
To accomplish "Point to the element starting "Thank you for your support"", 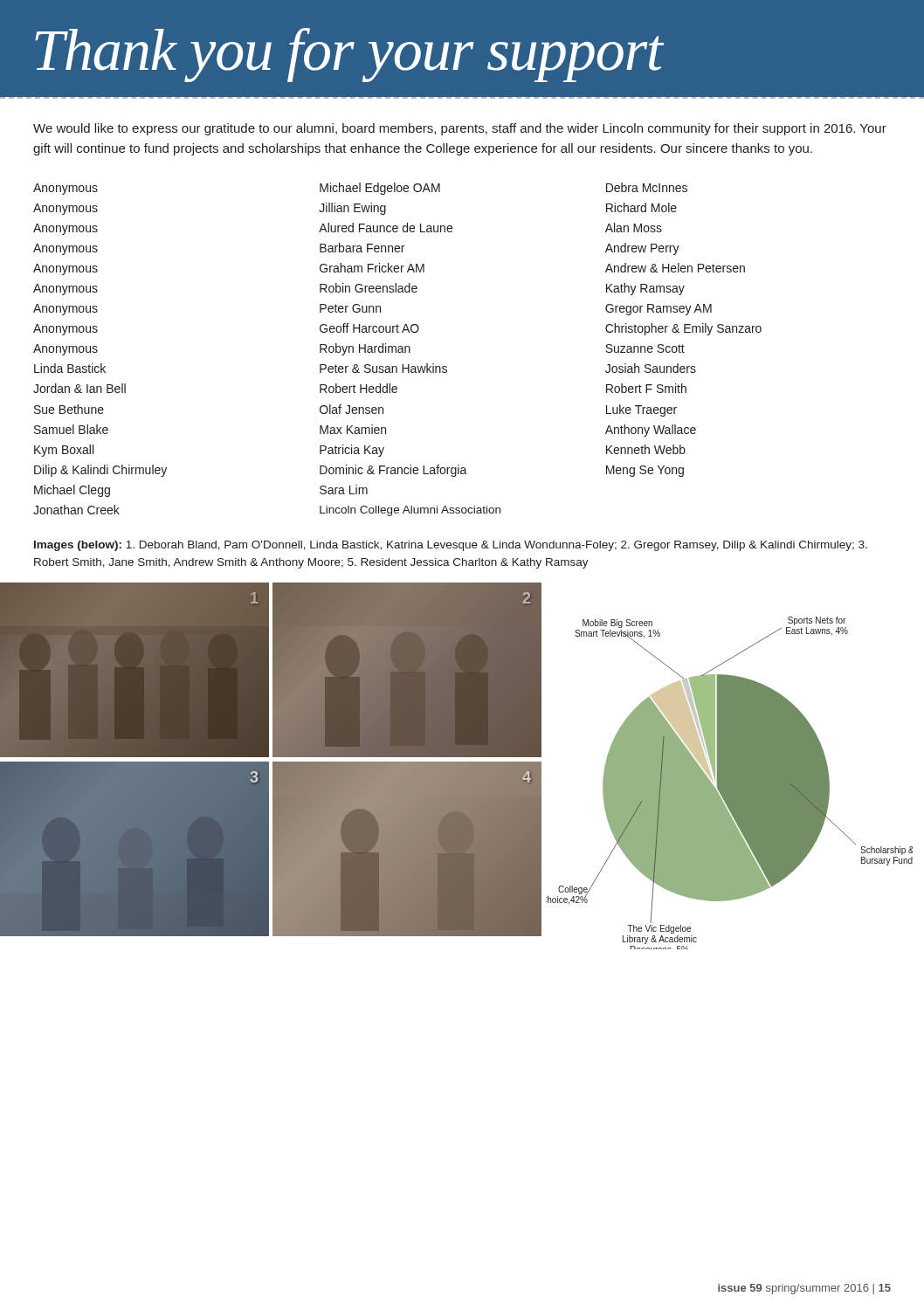I will [x=462, y=50].
